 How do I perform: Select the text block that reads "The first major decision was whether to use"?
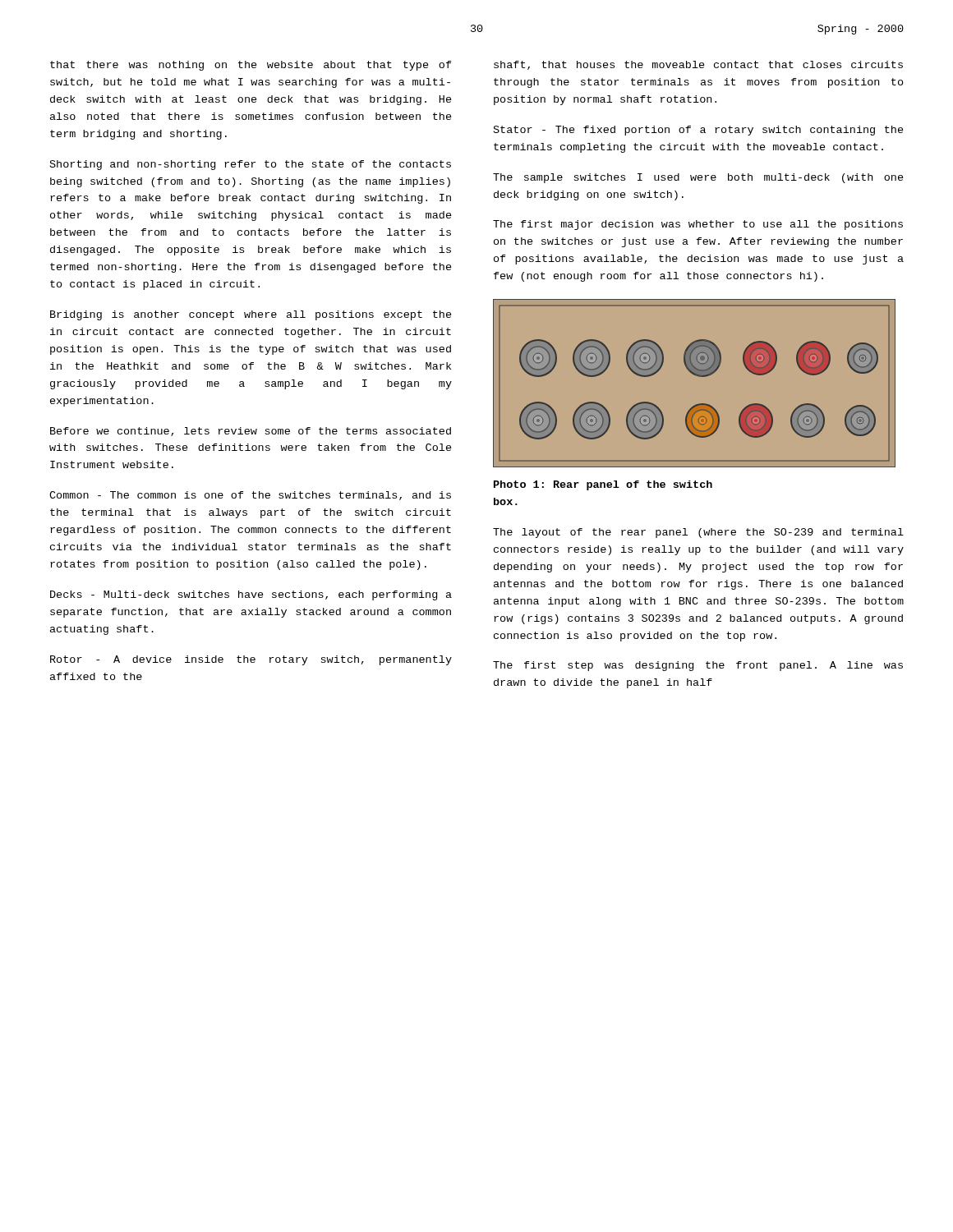coord(698,251)
